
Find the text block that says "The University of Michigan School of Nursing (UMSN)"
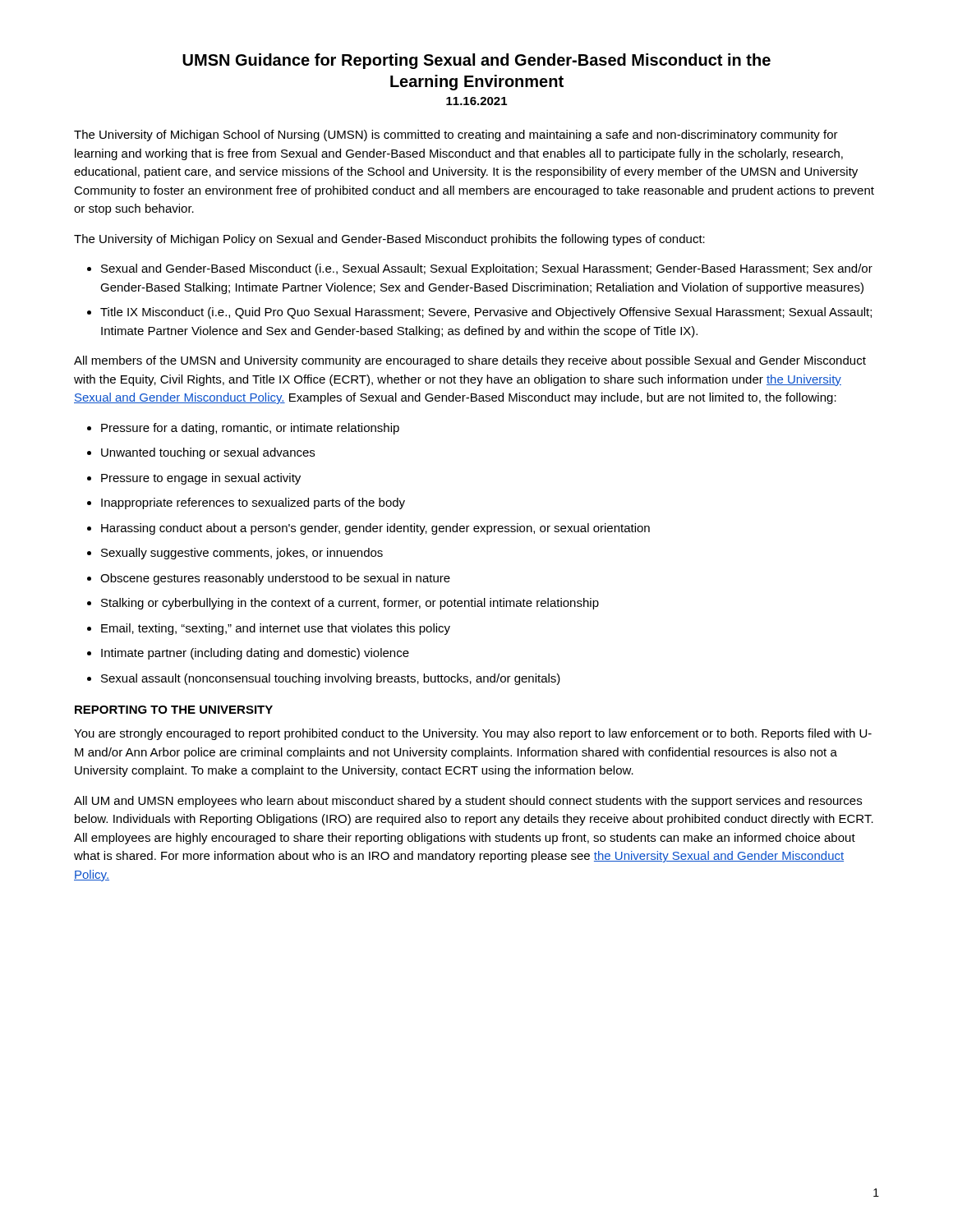click(x=476, y=172)
